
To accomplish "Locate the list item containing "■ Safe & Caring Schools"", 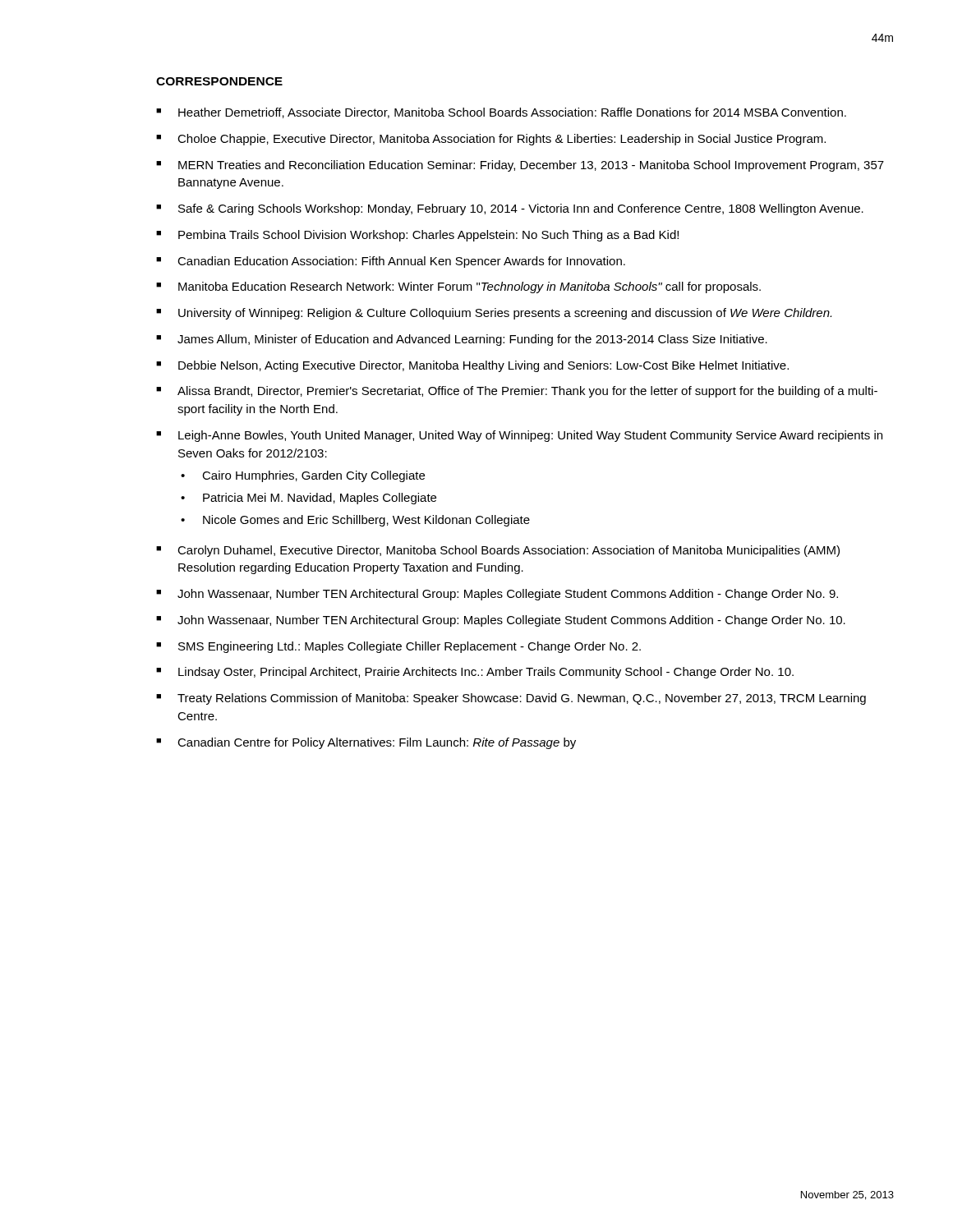I will pos(522,209).
